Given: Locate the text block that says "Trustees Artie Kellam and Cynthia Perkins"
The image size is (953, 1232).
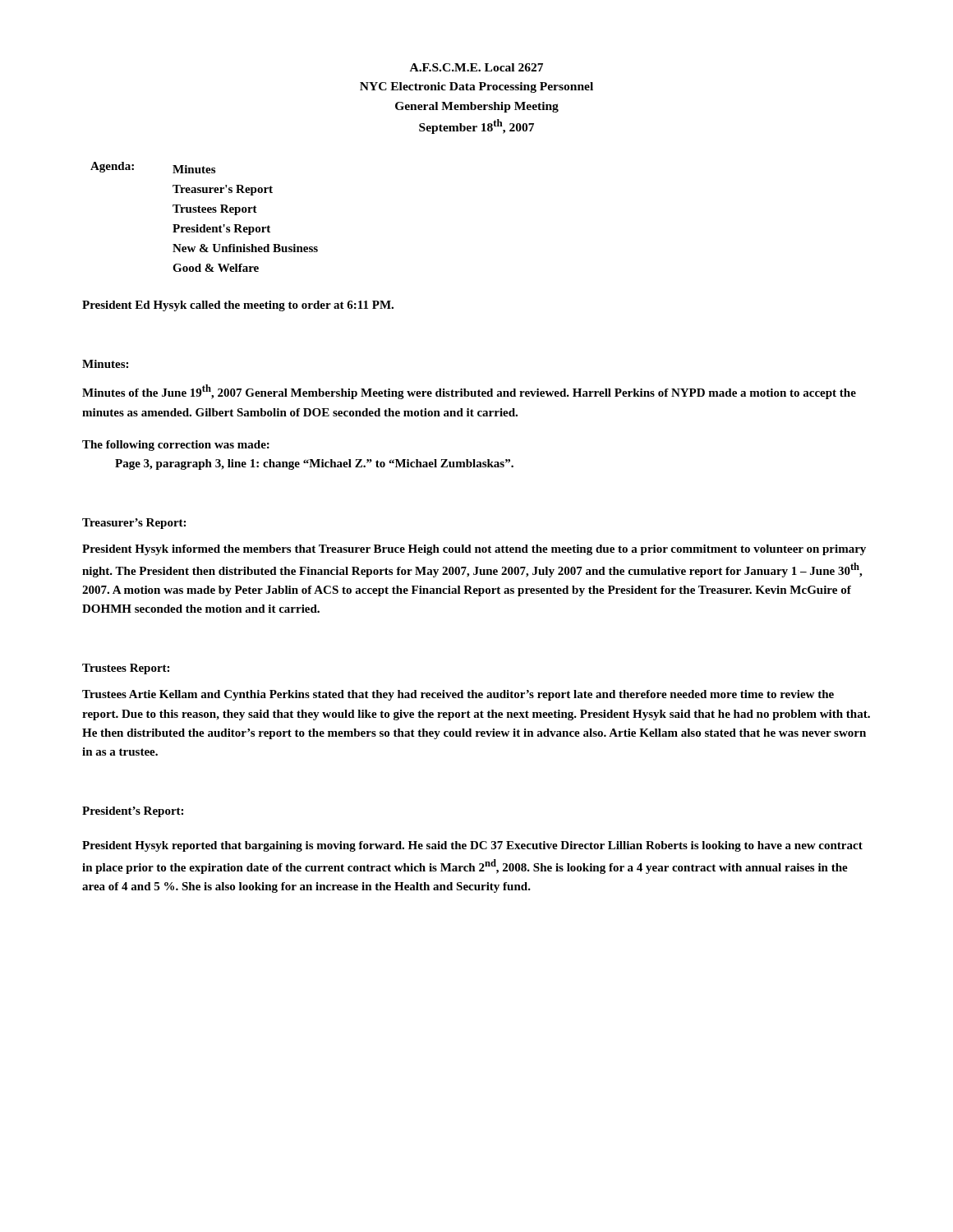Looking at the screenshot, I should (476, 723).
